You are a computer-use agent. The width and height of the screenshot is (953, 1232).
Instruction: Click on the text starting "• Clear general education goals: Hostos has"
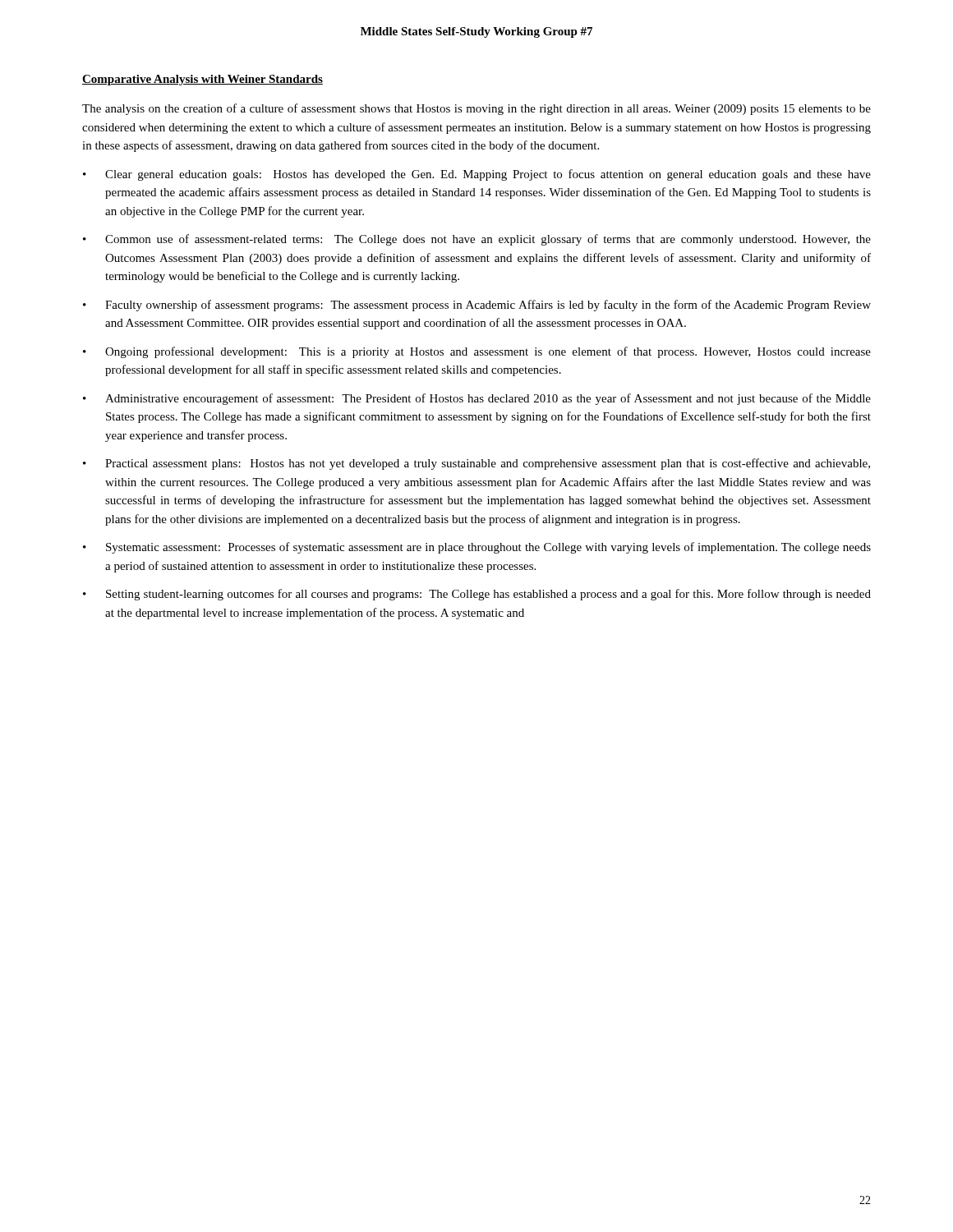(476, 192)
